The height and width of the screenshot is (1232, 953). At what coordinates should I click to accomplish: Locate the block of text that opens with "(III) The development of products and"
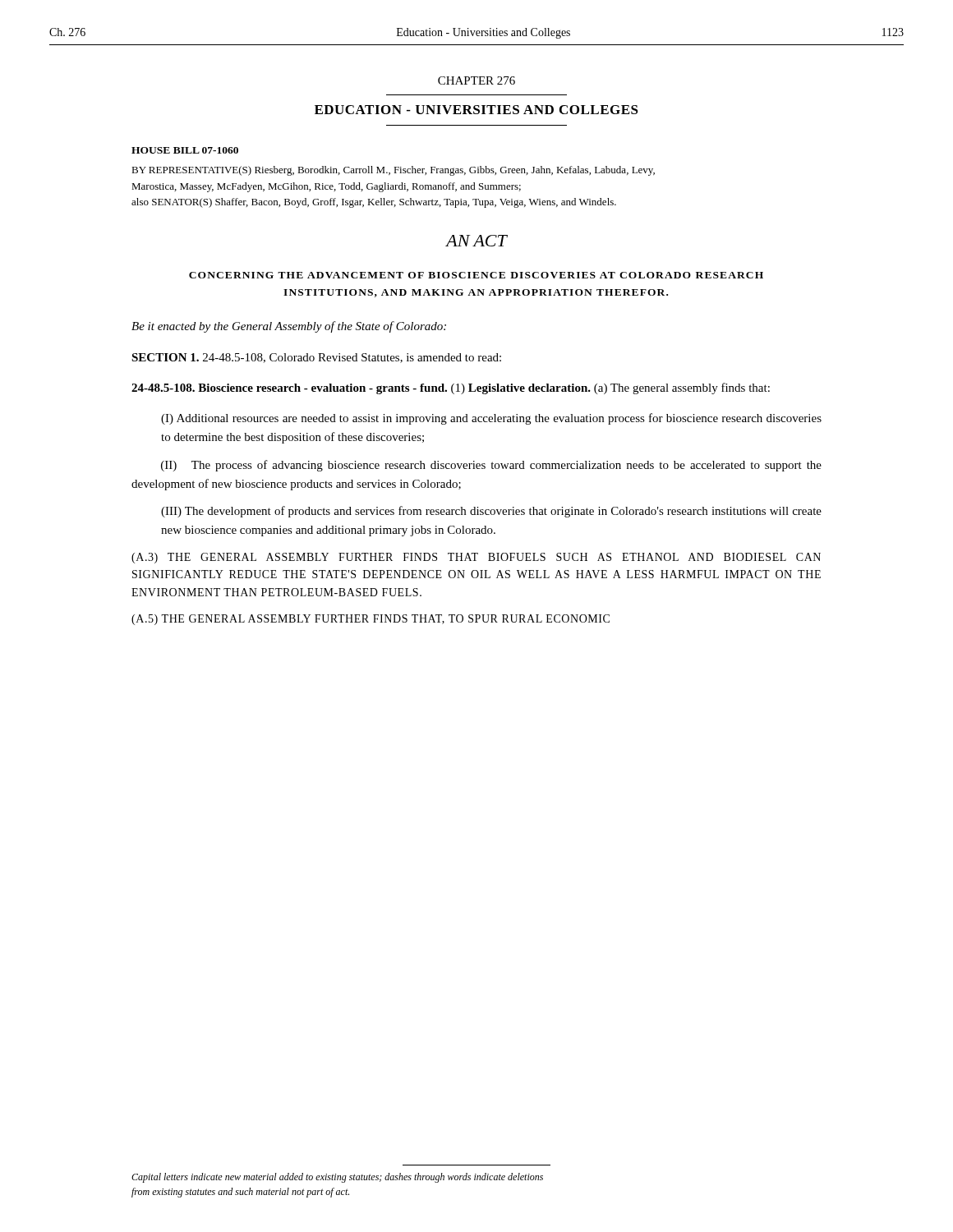(491, 521)
